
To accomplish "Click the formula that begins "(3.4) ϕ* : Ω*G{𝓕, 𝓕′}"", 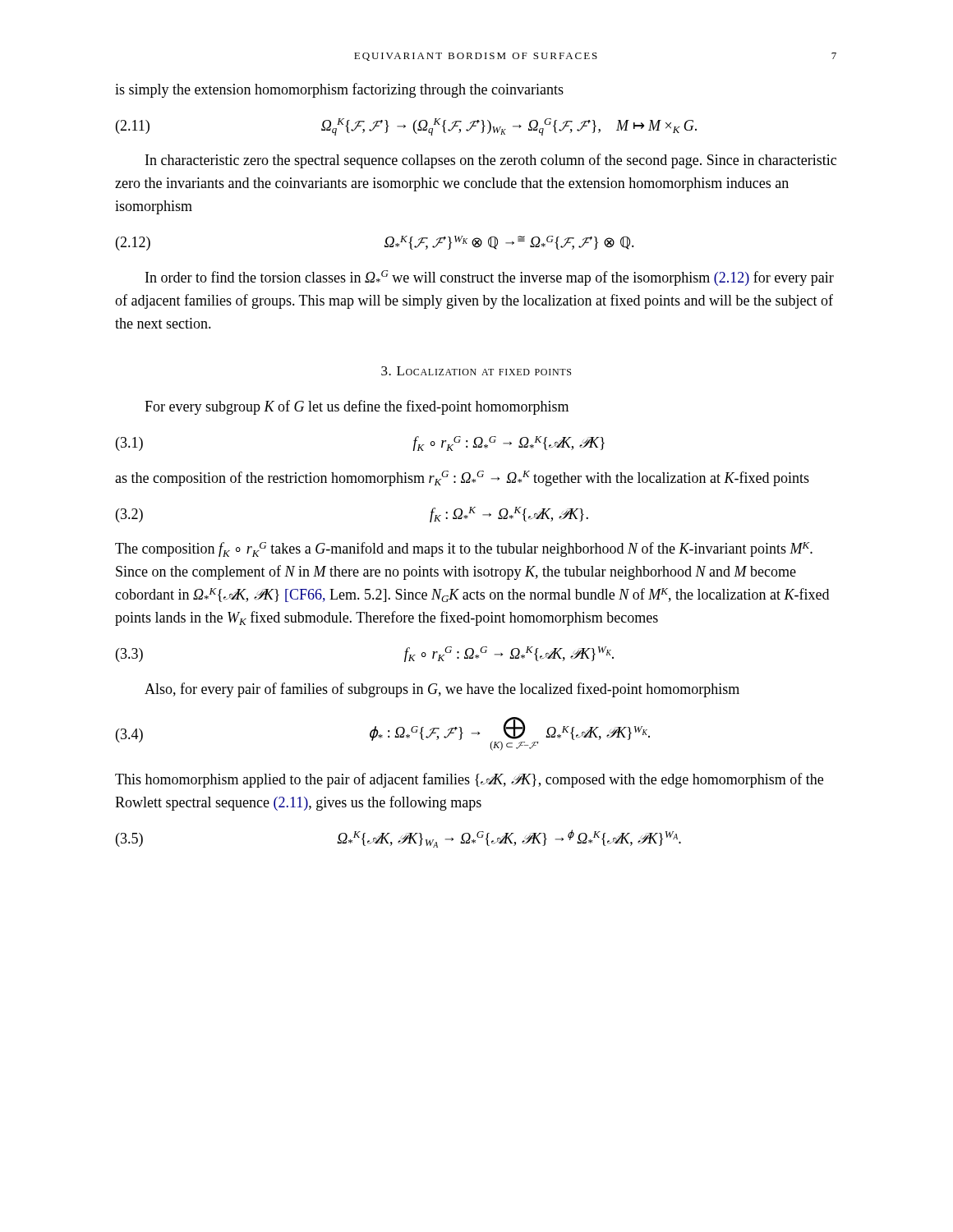I will click(476, 735).
